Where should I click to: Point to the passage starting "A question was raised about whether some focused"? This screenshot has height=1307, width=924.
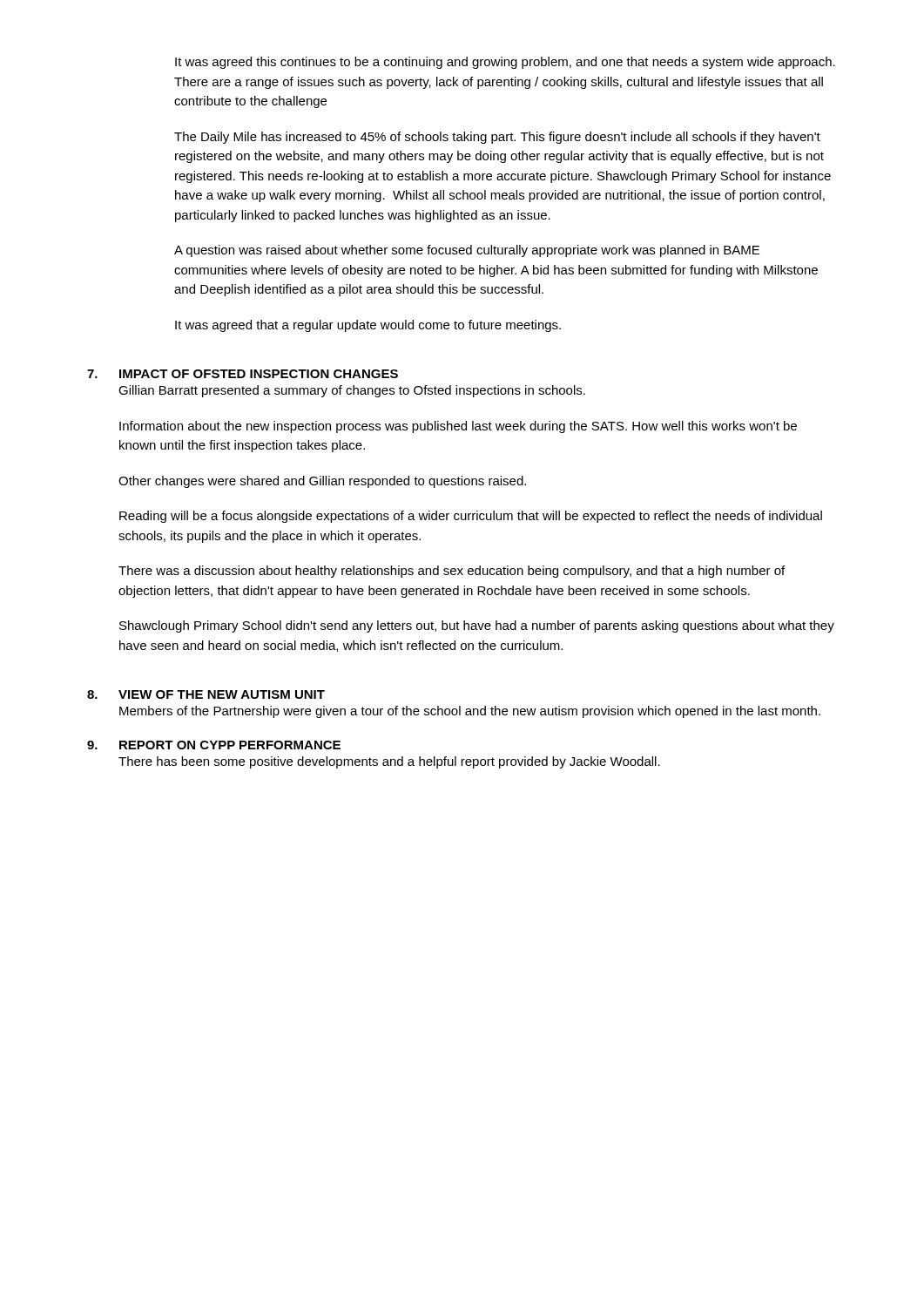[496, 269]
